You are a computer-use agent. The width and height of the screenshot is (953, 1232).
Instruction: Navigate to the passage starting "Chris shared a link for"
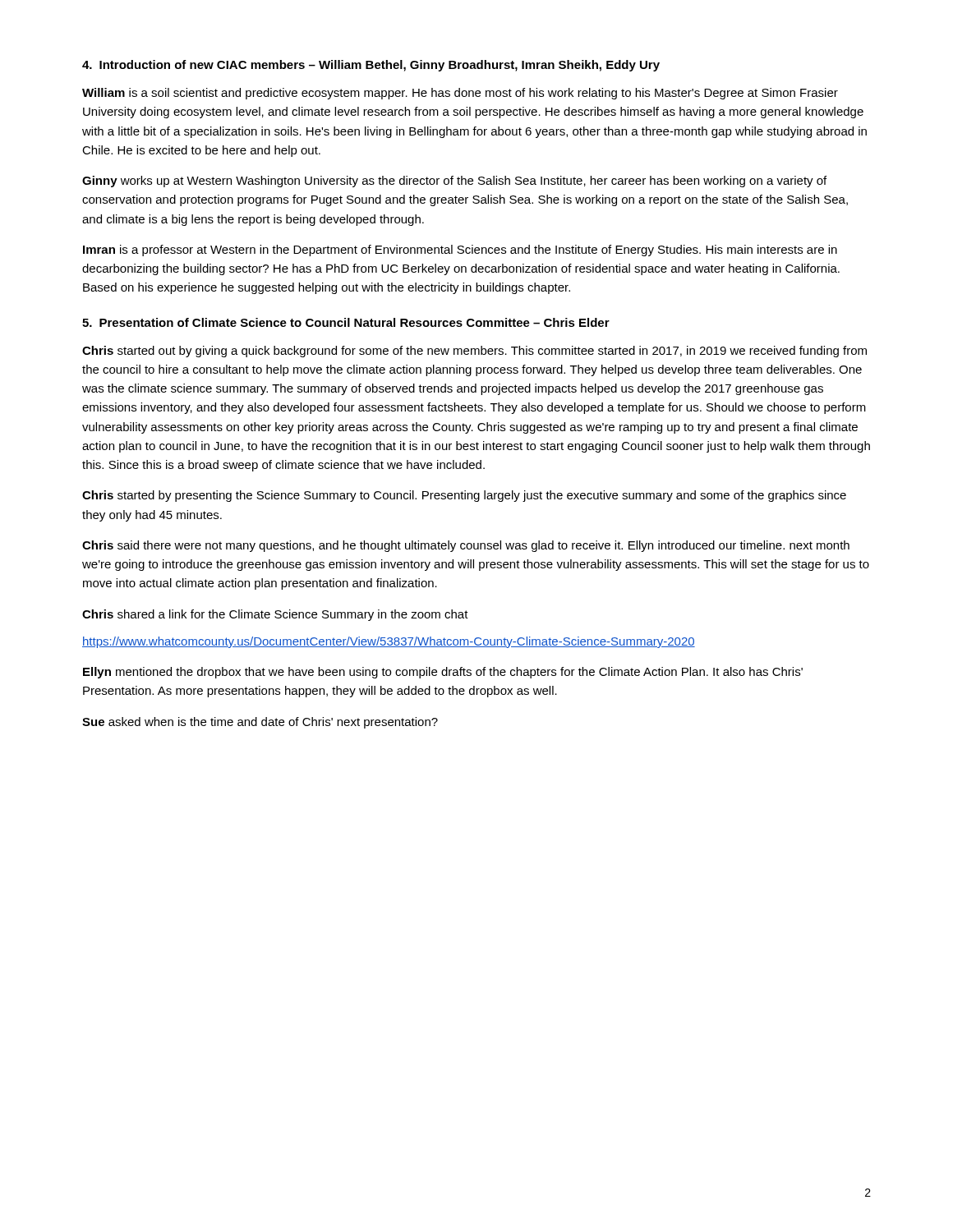click(275, 614)
